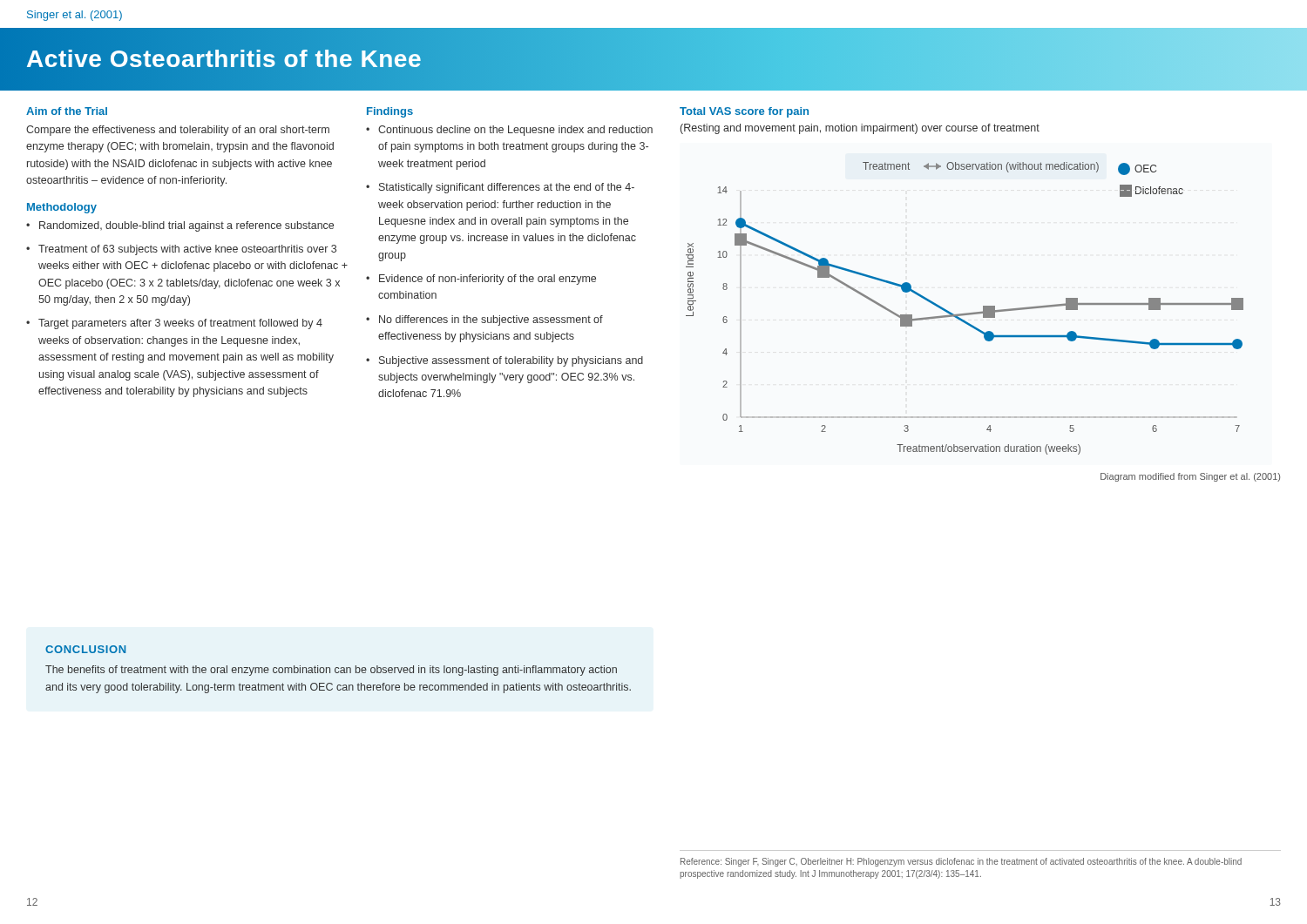The width and height of the screenshot is (1307, 924).
Task: Point to the text block starting "Treatment of 63"
Action: [x=193, y=274]
